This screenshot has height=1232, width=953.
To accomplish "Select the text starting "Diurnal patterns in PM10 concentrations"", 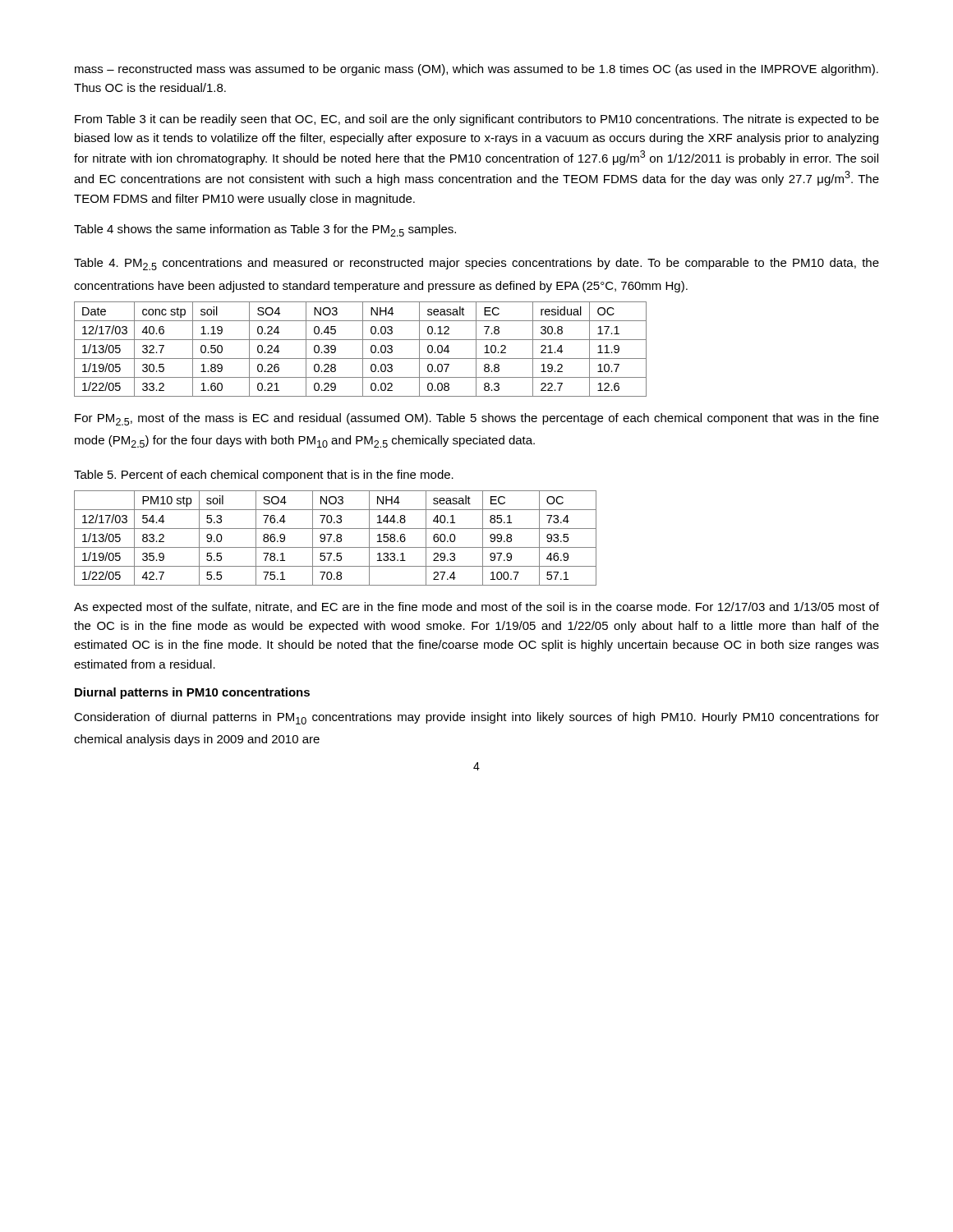I will pyautogui.click(x=192, y=692).
